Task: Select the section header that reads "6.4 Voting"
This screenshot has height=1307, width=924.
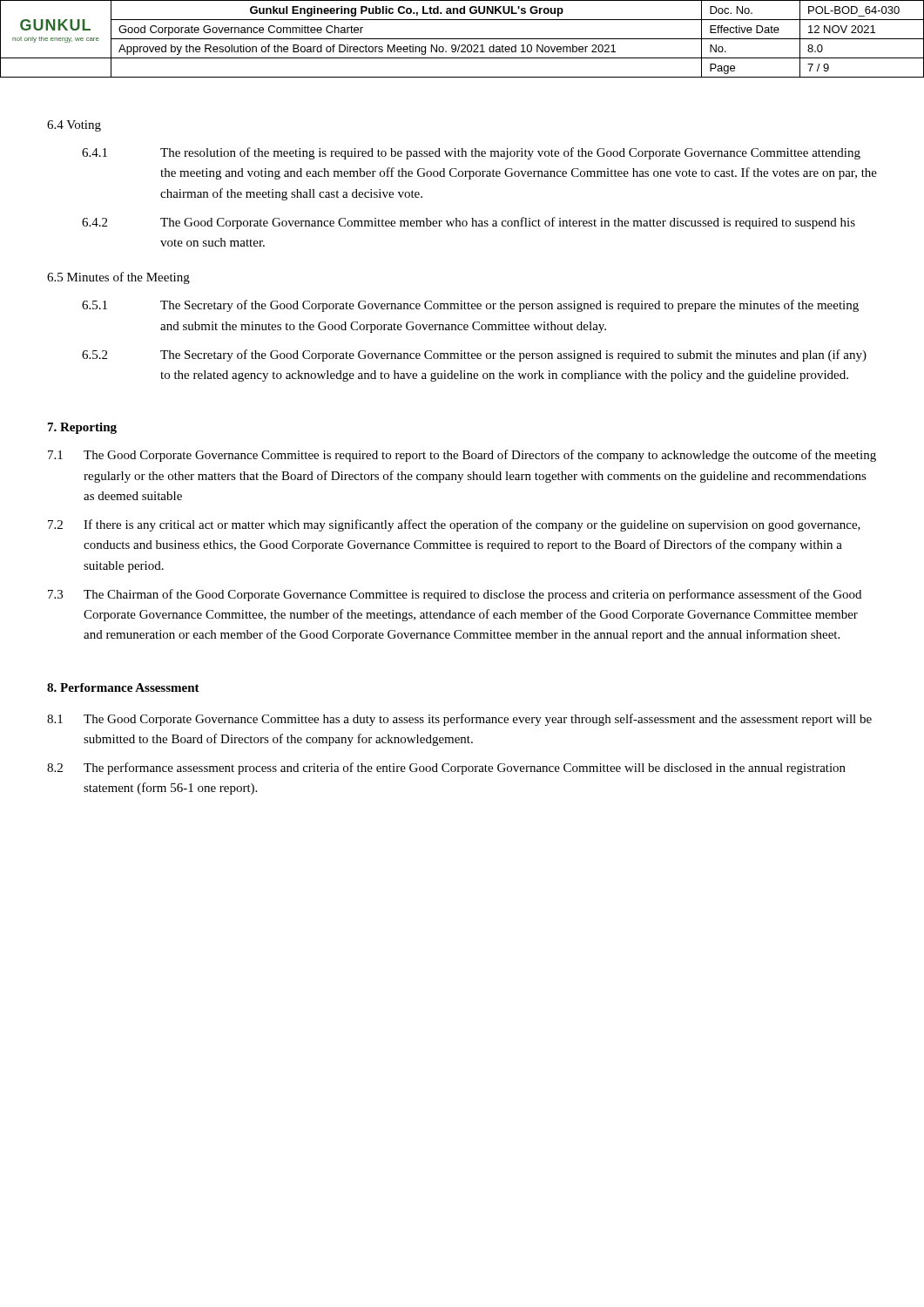Action: (x=74, y=125)
